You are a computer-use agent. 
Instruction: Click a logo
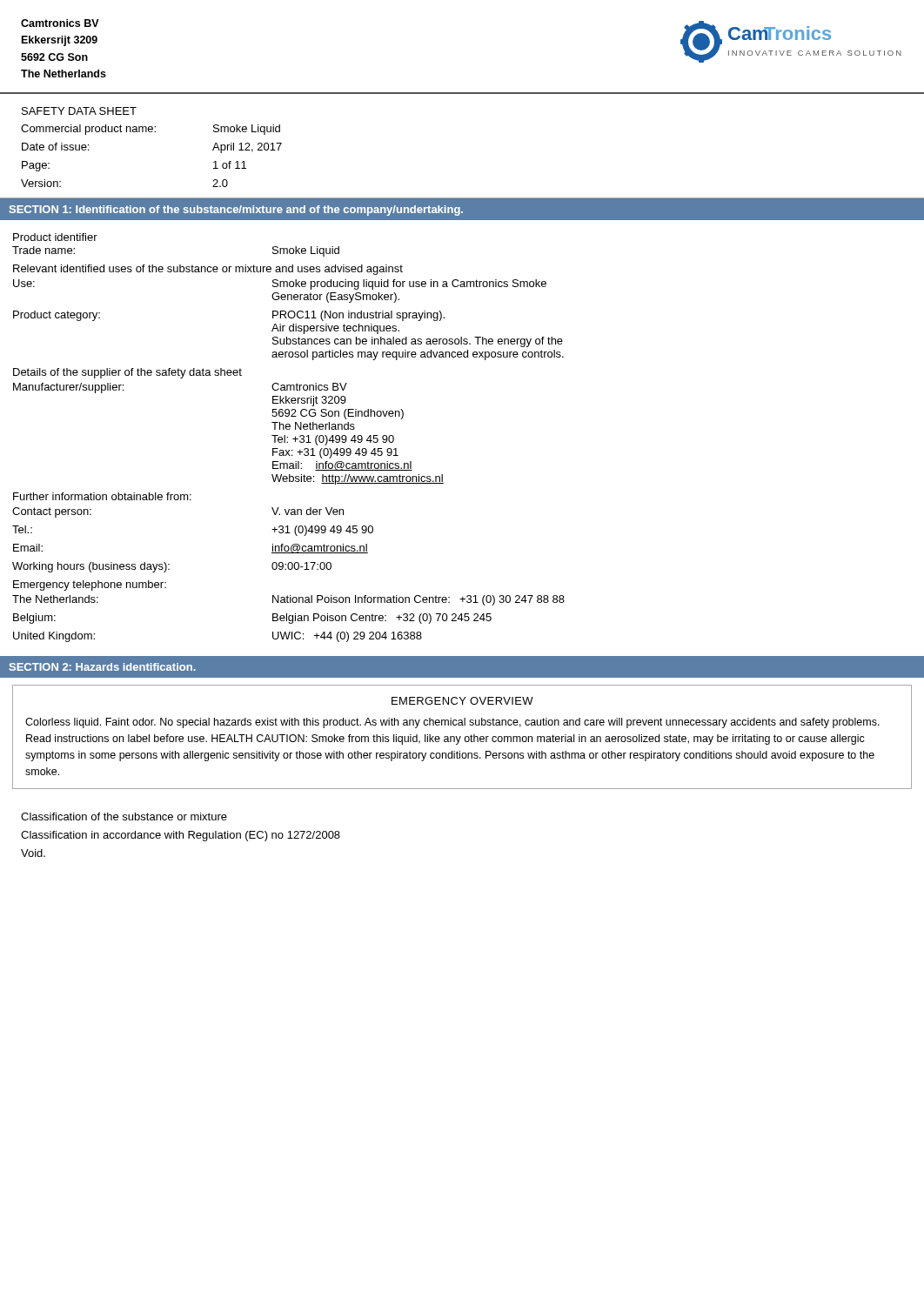(790, 42)
